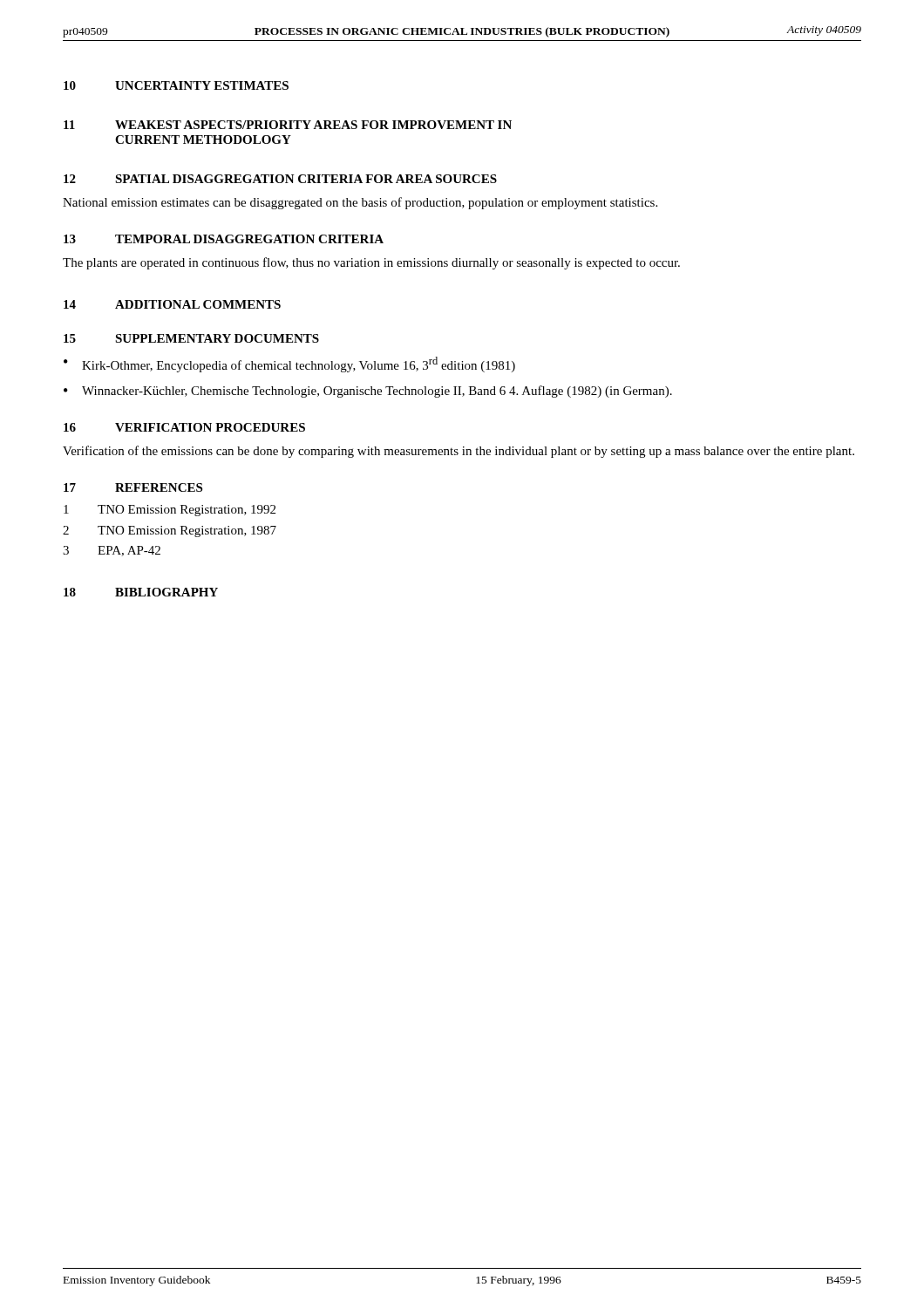The height and width of the screenshot is (1308, 924).
Task: Find "14 ADDITIONAL COMMENTS" on this page
Action: [x=172, y=304]
